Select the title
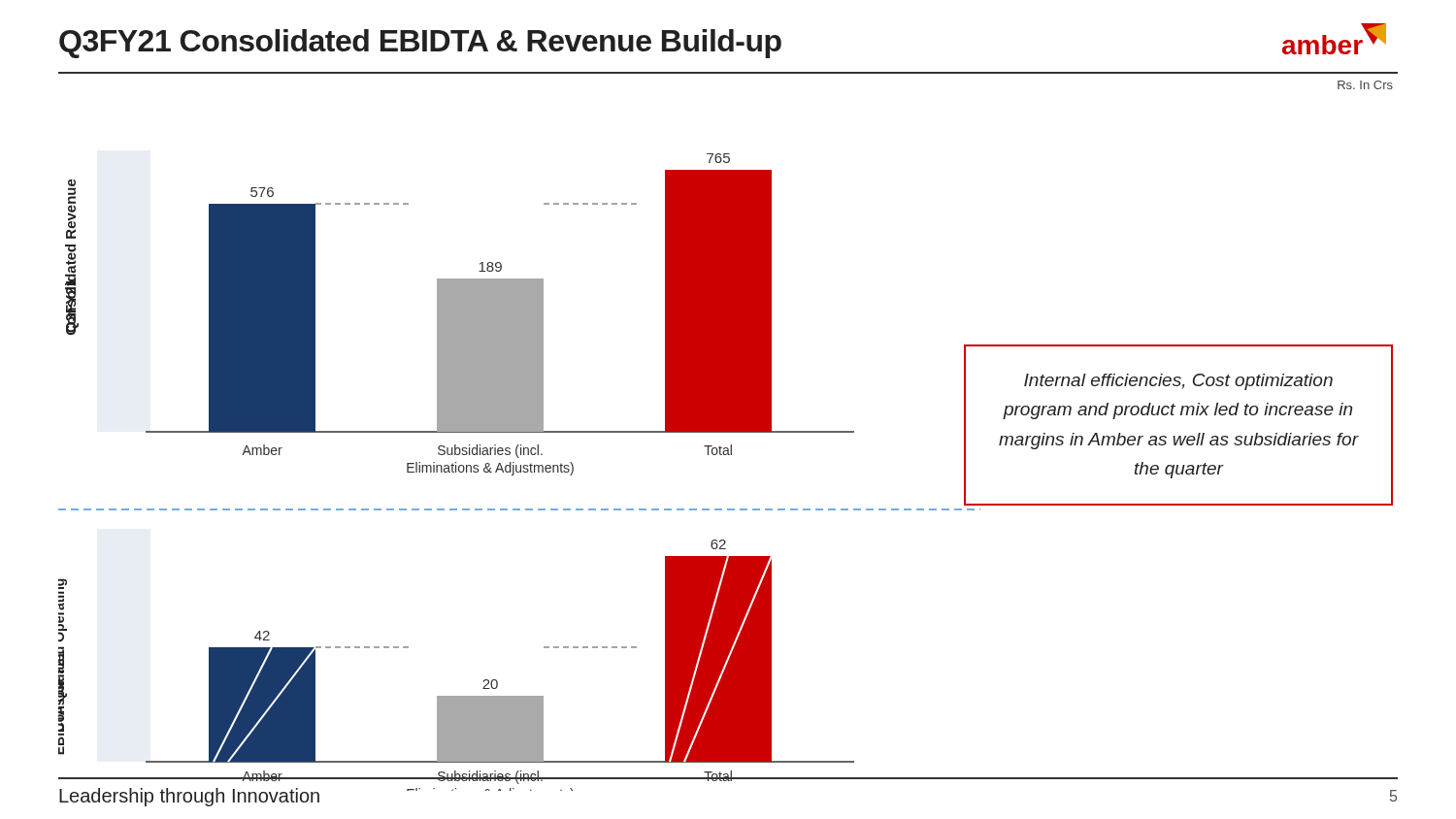The width and height of the screenshot is (1456, 819). pyautogui.click(x=420, y=40)
